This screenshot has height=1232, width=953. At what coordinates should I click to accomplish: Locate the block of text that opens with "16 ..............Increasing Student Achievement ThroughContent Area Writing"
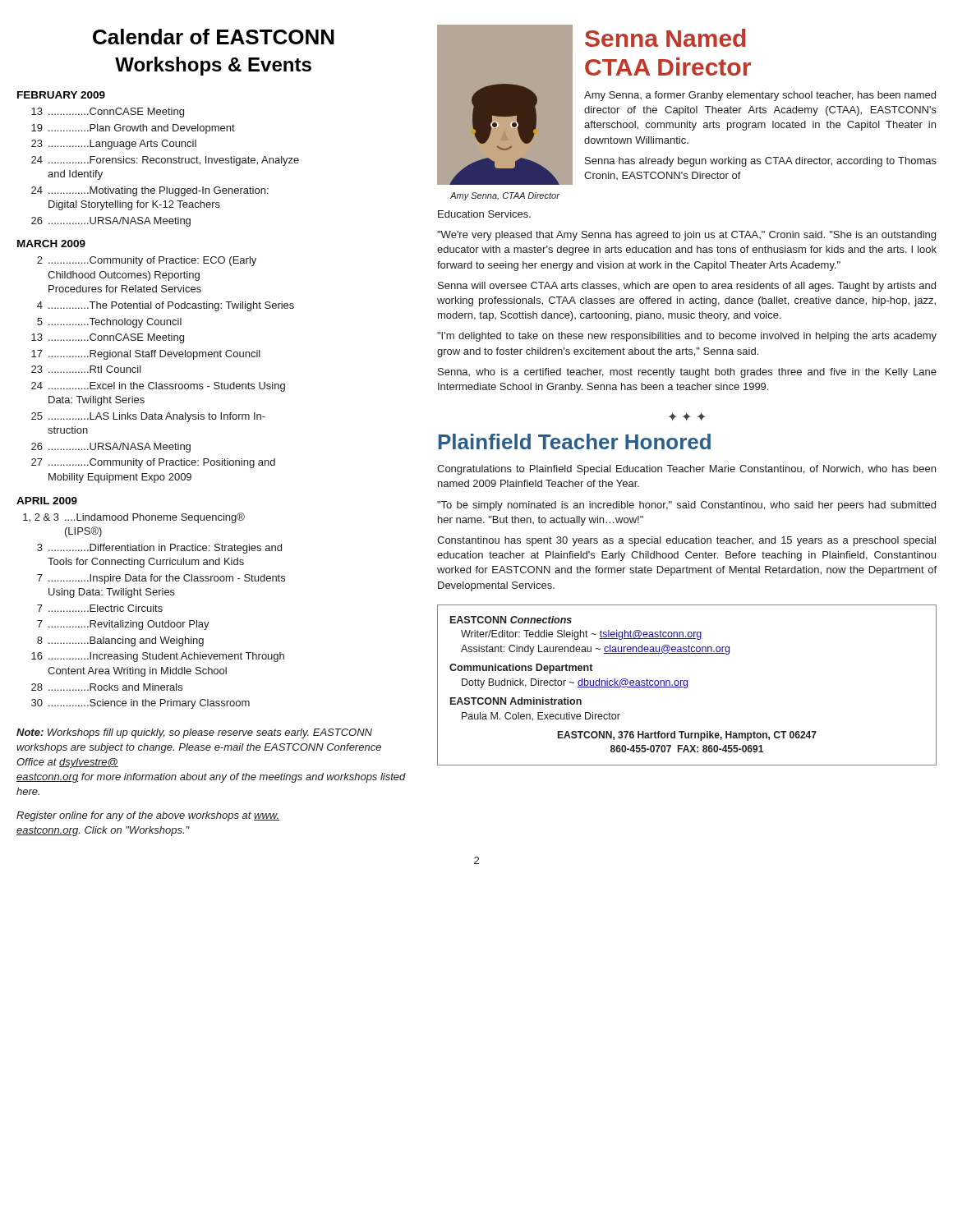coord(214,664)
